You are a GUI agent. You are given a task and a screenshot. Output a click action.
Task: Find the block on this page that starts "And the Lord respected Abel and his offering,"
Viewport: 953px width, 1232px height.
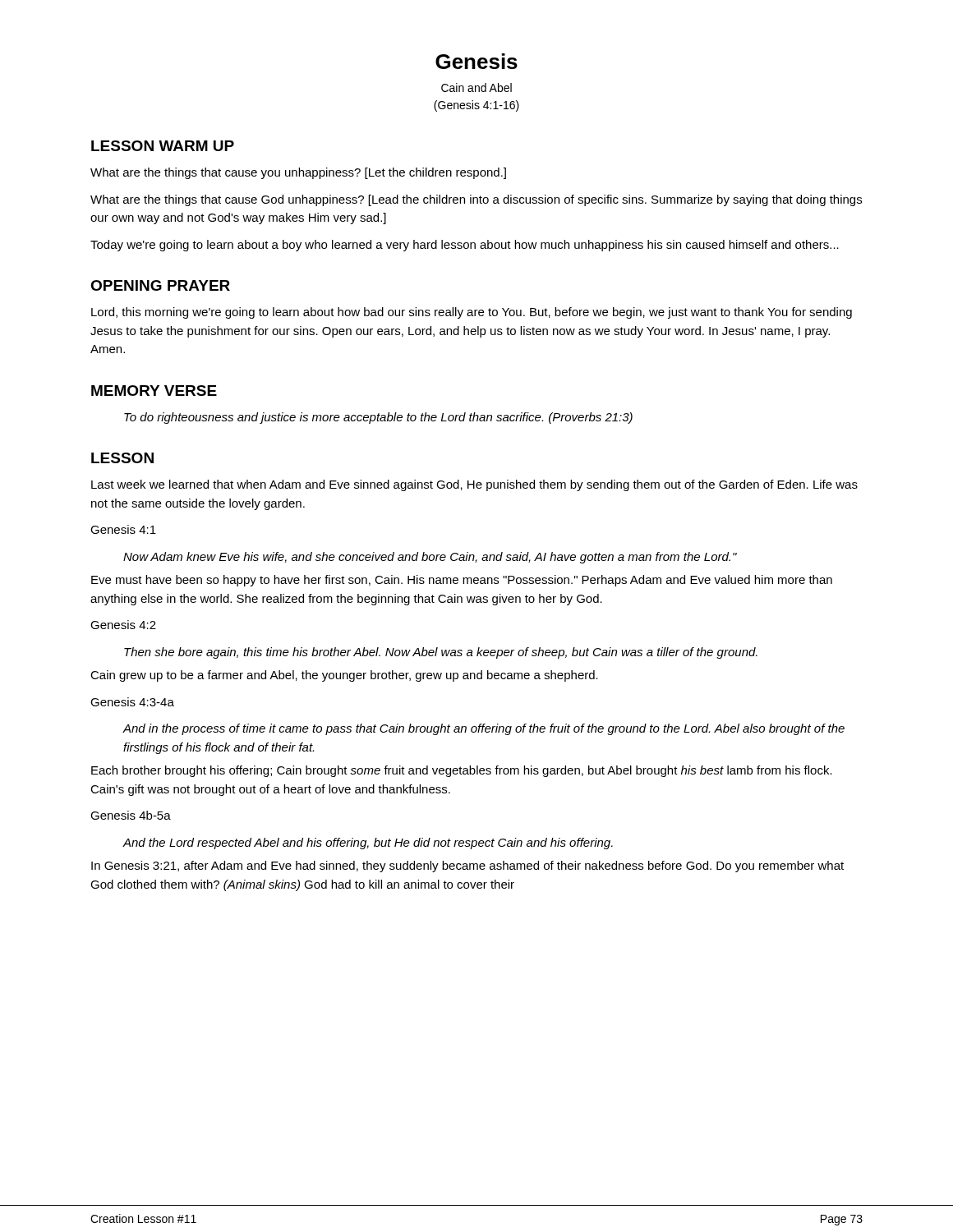point(493,842)
